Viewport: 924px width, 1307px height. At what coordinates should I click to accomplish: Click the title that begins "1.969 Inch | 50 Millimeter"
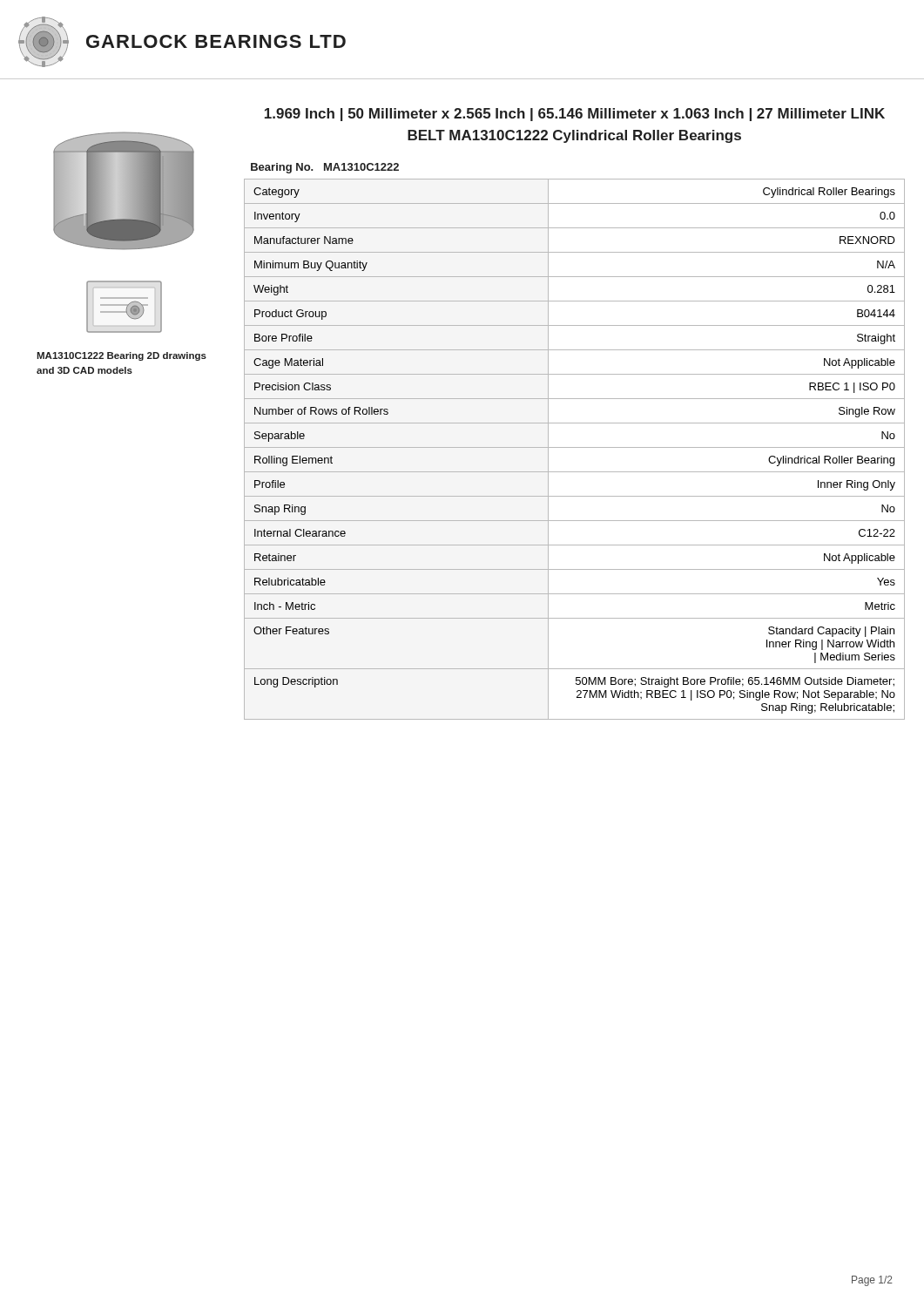[x=574, y=124]
